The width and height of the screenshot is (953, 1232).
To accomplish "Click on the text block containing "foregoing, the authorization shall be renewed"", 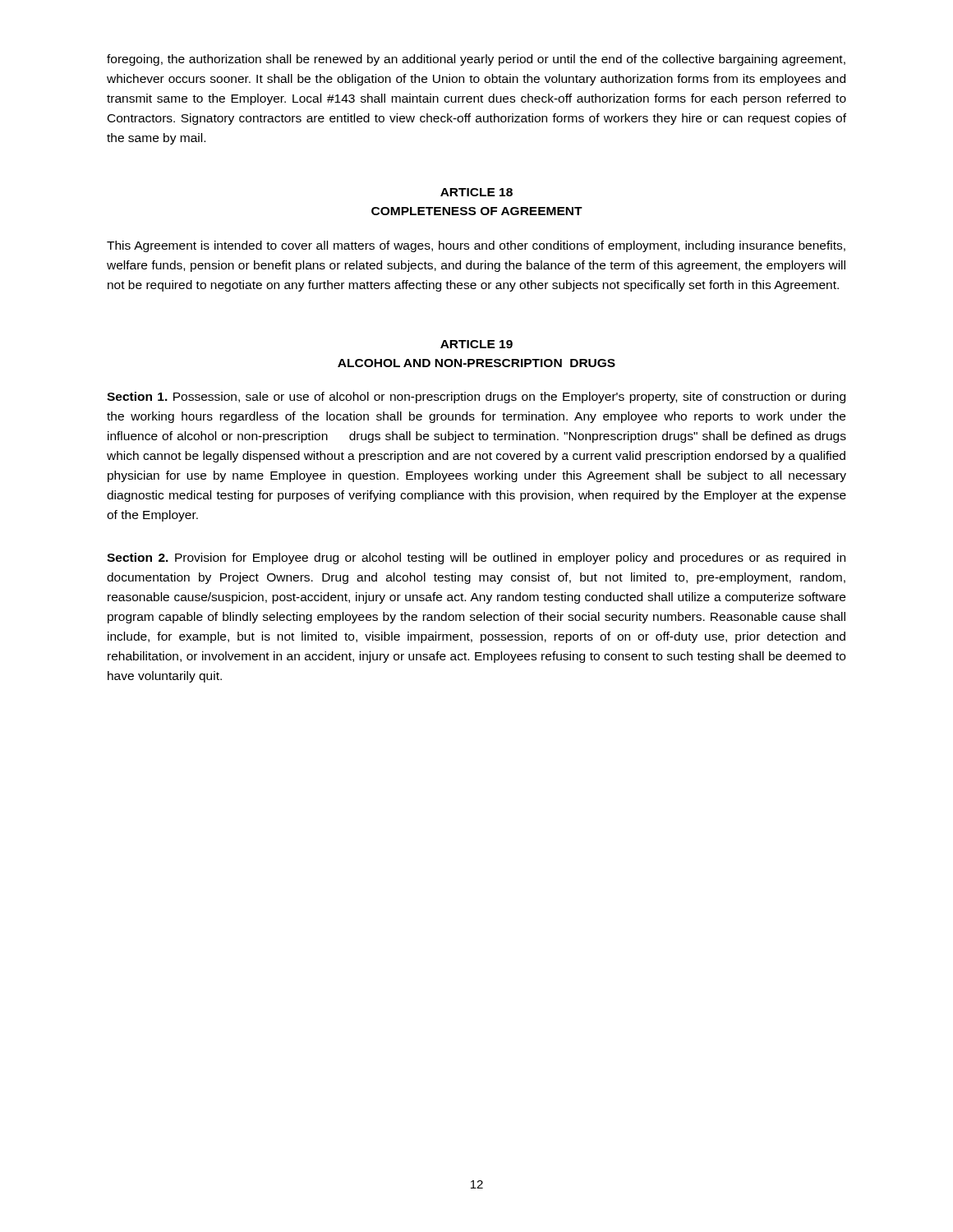I will 476,98.
